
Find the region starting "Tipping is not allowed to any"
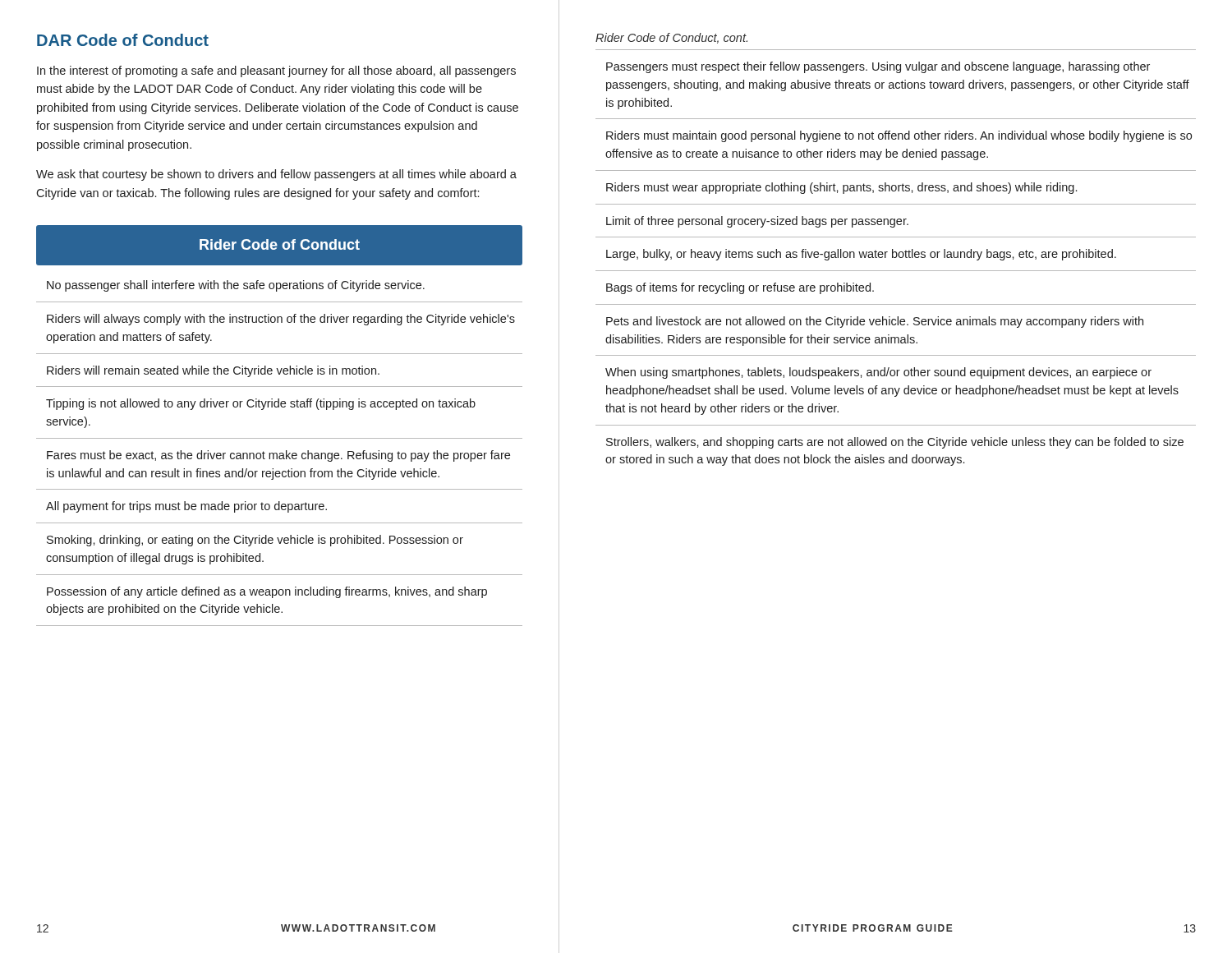click(261, 413)
